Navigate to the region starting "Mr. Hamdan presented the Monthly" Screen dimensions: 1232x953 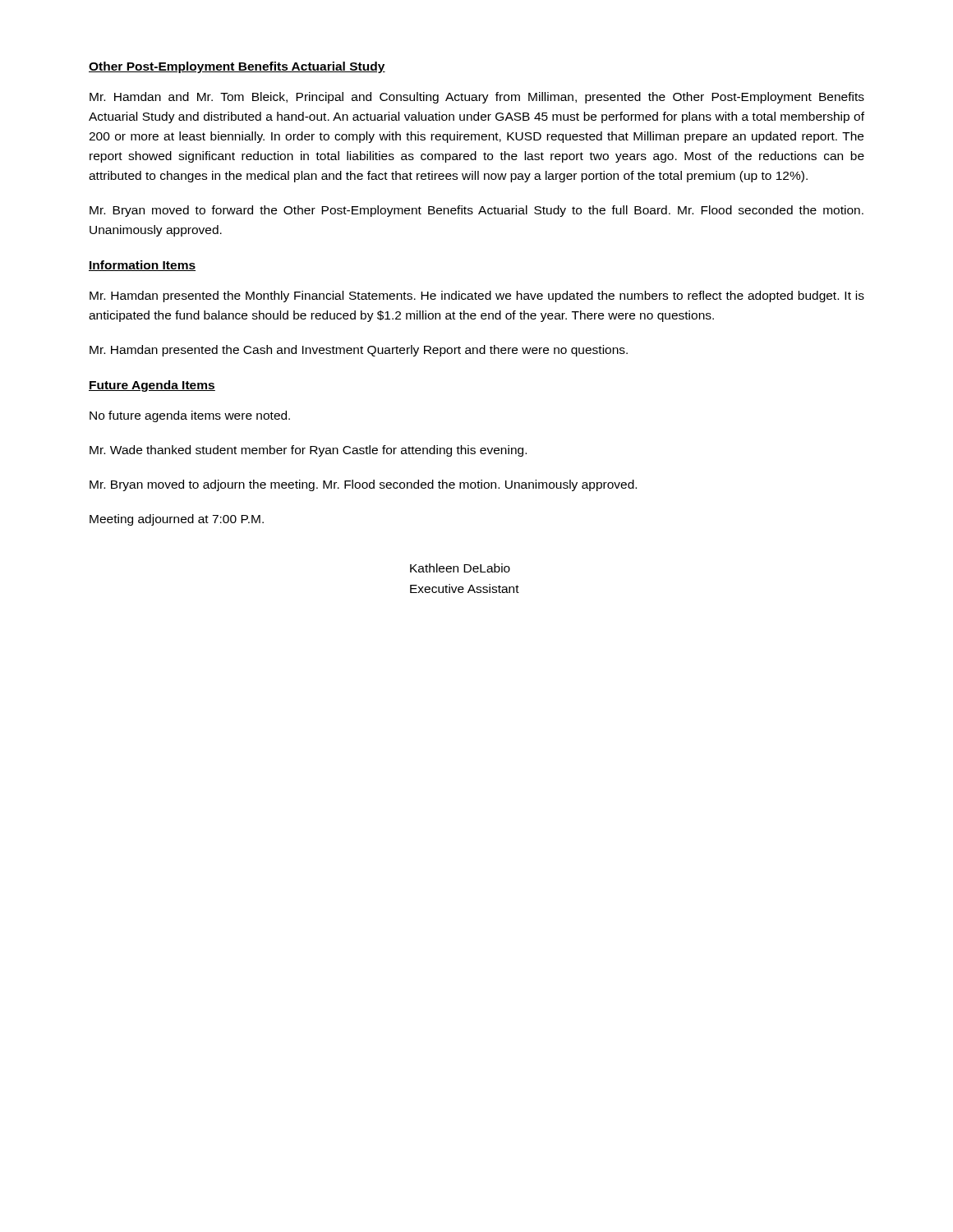pos(476,305)
